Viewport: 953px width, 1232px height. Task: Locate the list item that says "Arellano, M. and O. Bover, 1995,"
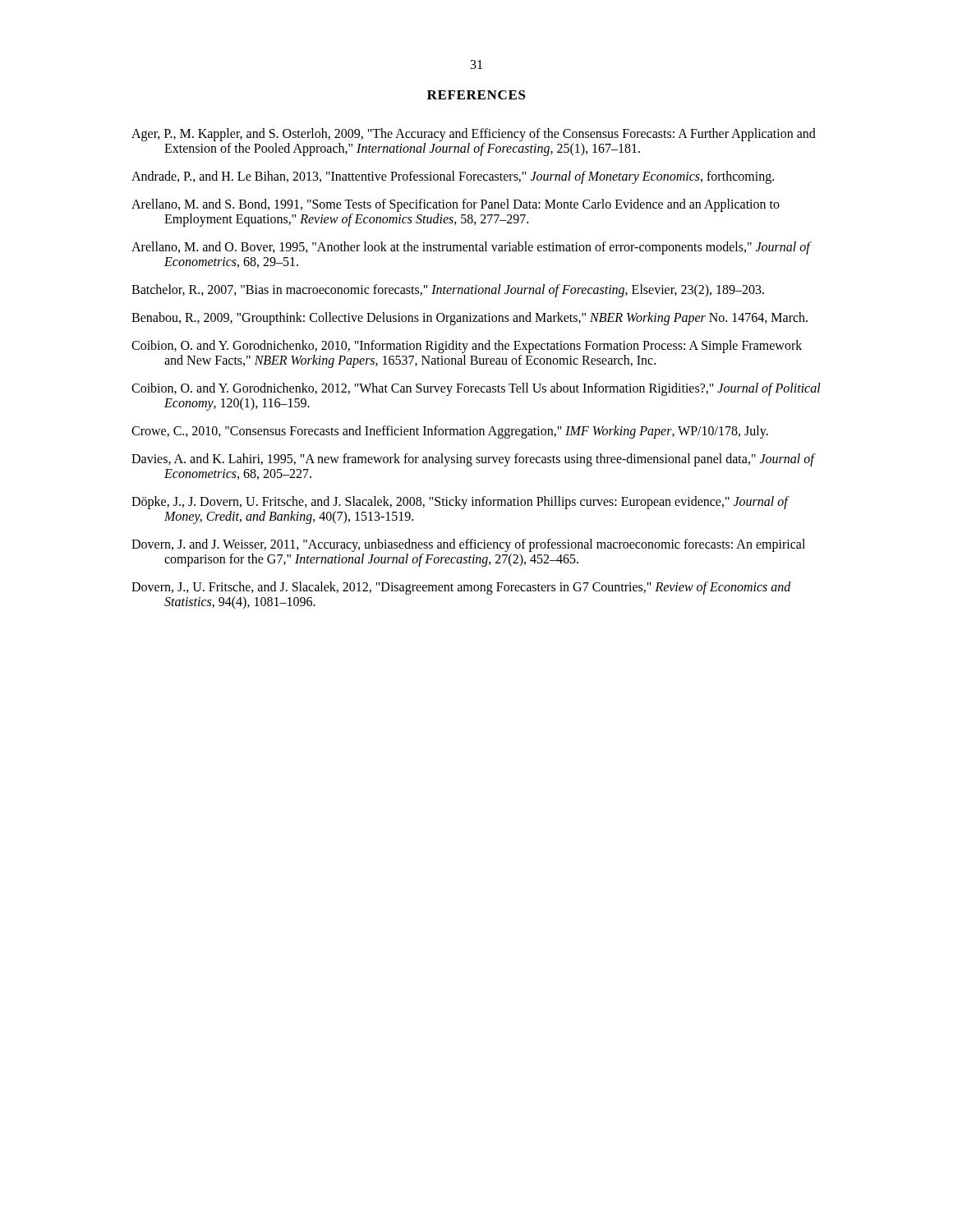point(471,254)
